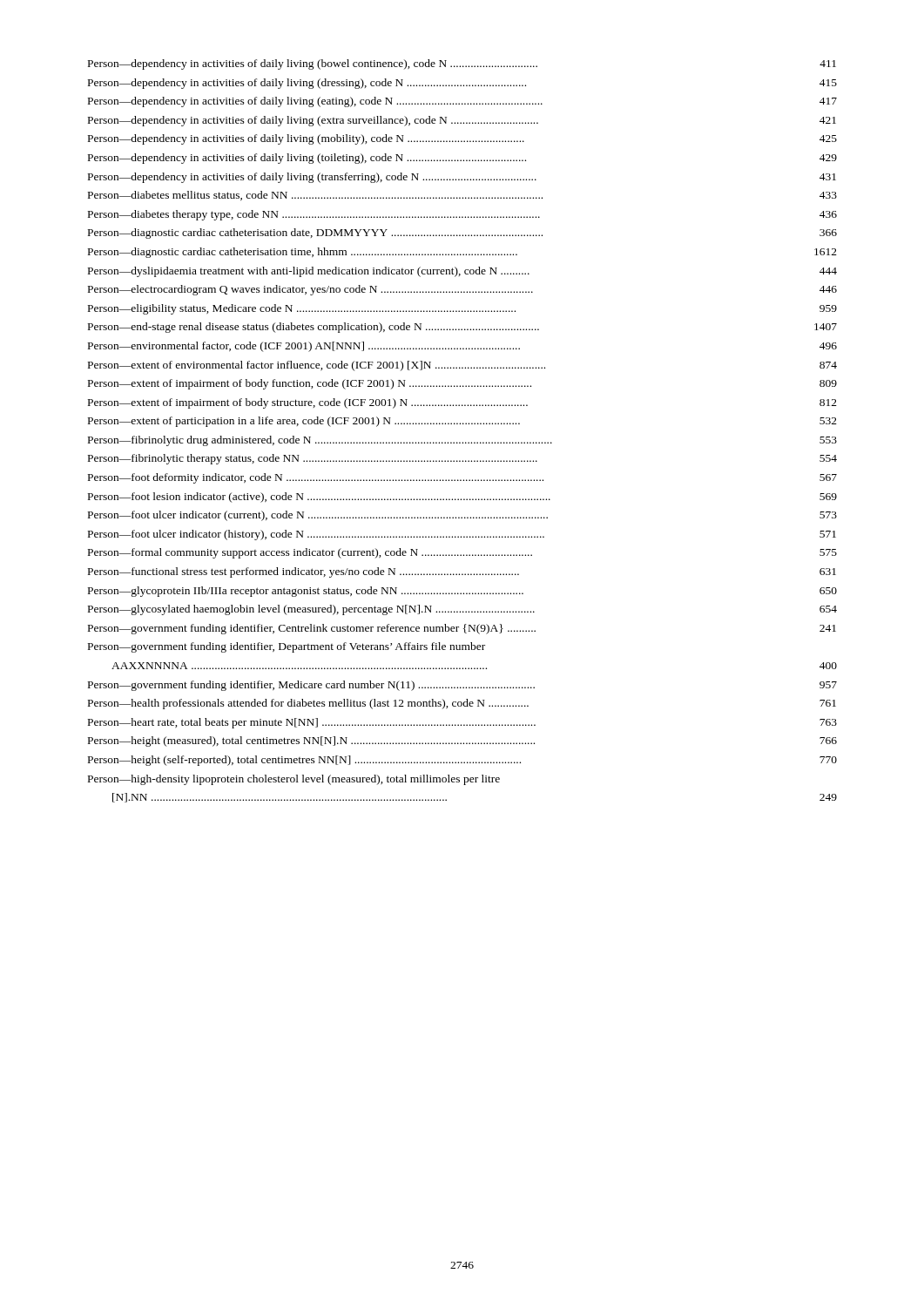Point to the block starting "Person—height (measured), total centimetres NN[N].N"
The image size is (924, 1307).
(462, 741)
